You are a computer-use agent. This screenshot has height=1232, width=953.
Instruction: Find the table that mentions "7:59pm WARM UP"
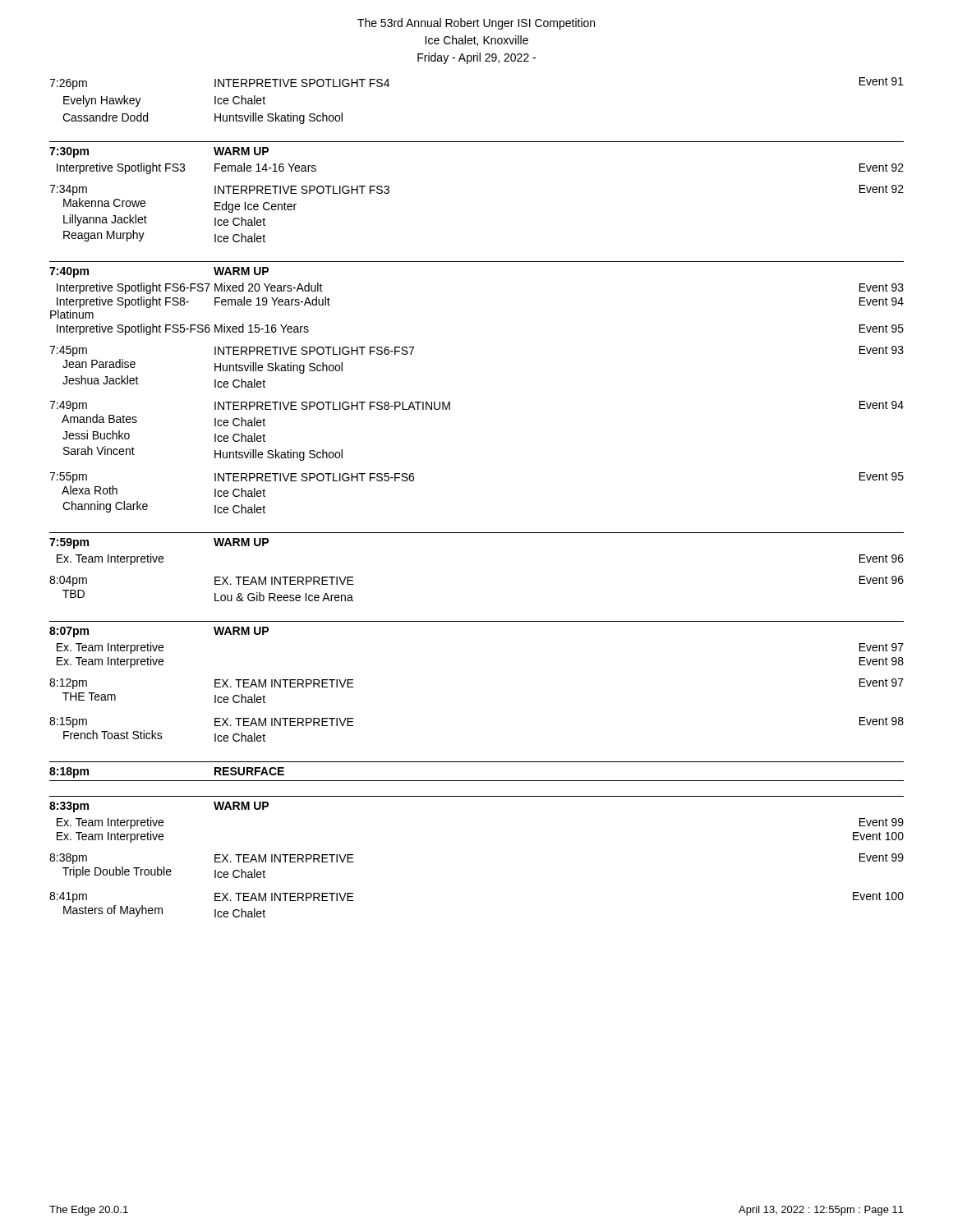(x=476, y=549)
